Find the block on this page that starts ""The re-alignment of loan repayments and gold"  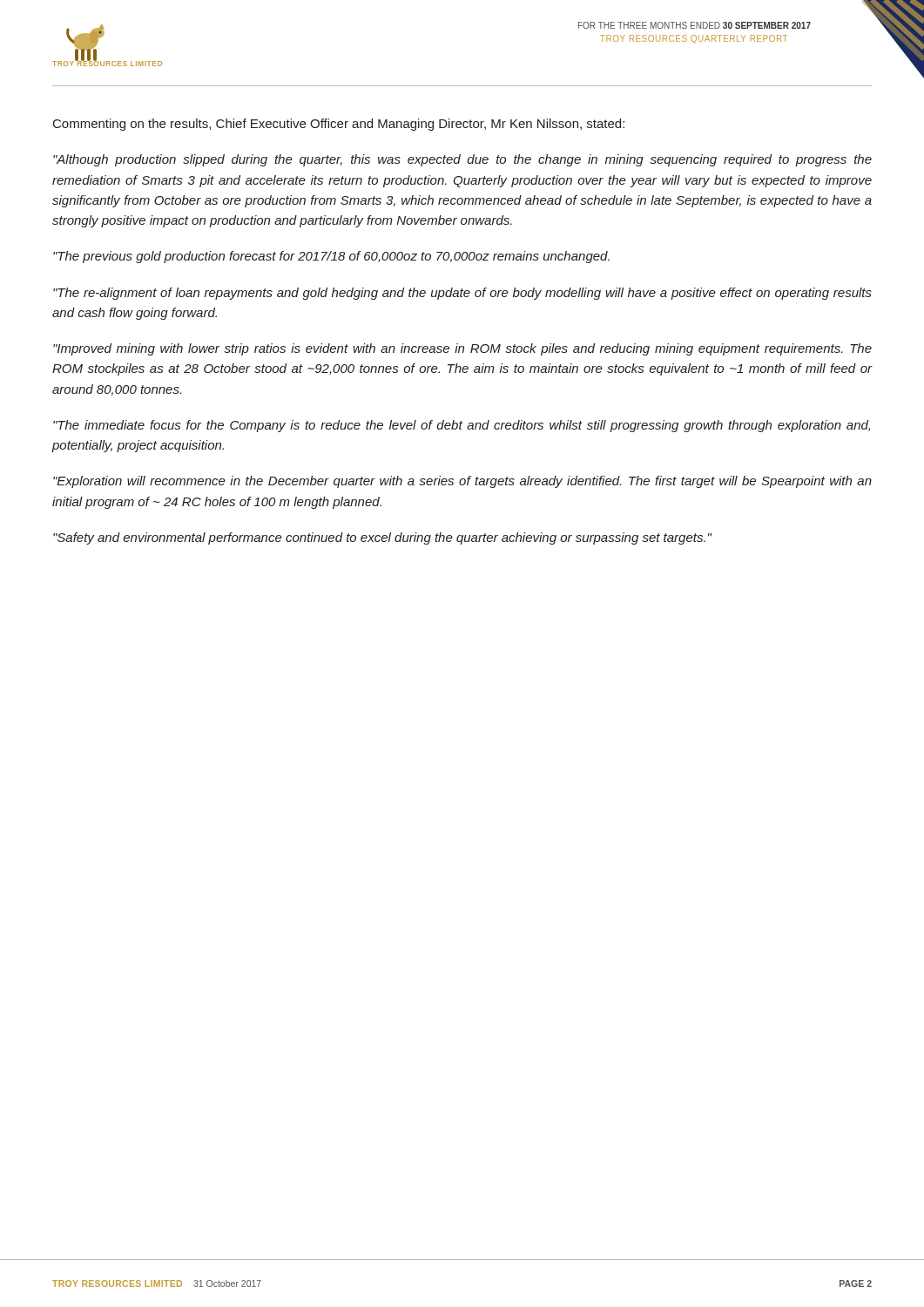click(462, 302)
